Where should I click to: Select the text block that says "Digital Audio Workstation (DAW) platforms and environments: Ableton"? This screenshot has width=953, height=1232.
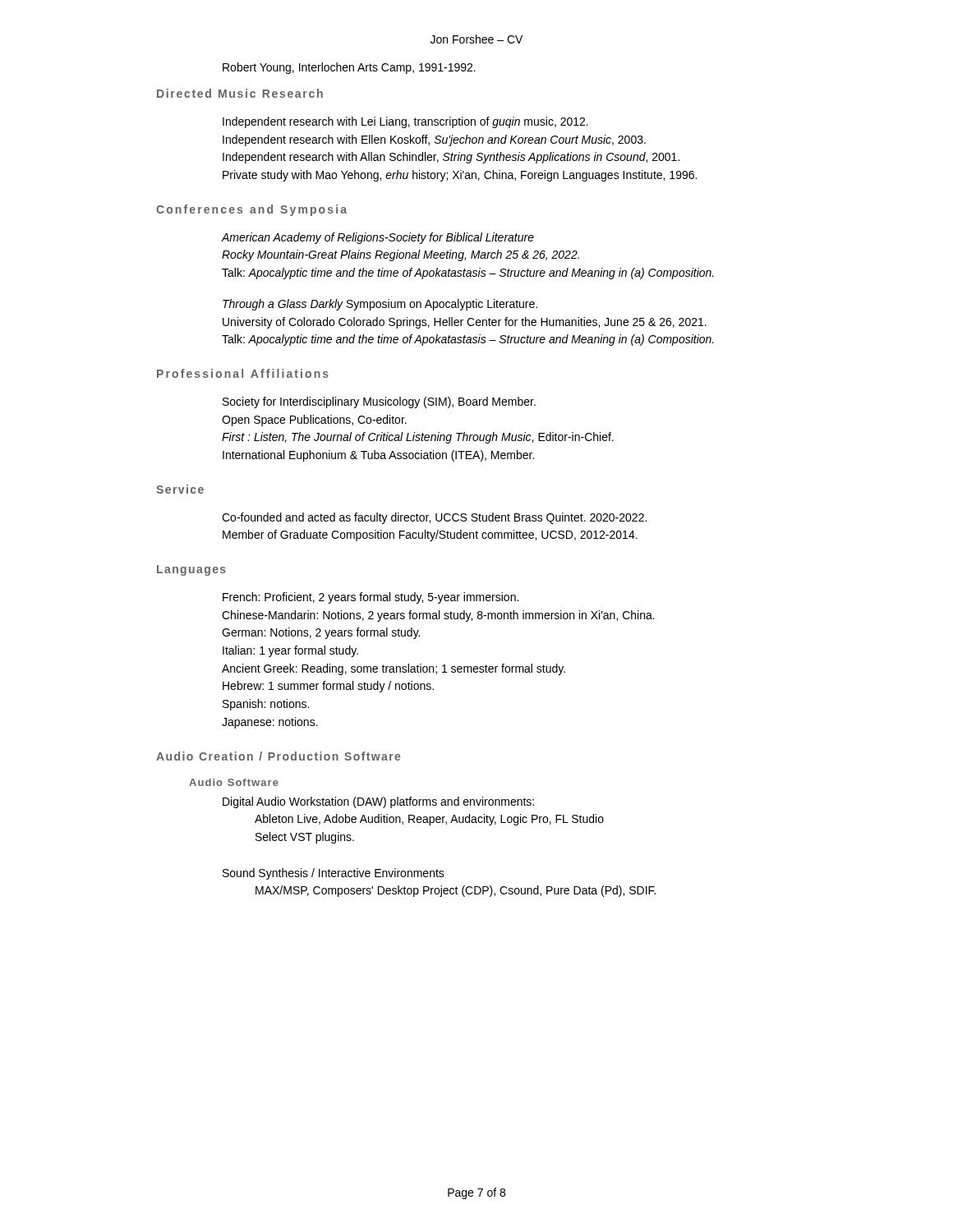click(x=413, y=821)
